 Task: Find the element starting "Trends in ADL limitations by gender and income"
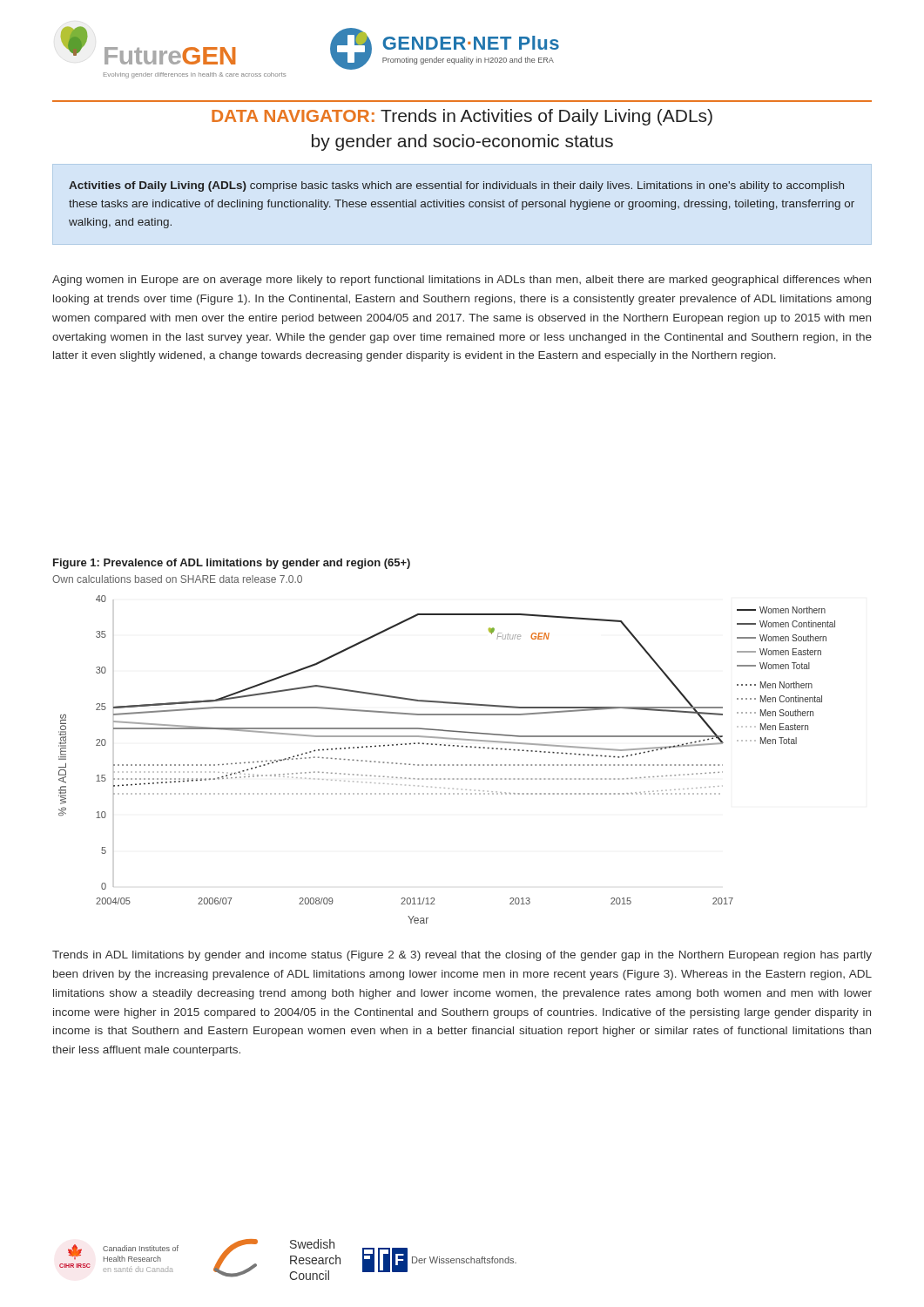pos(462,1002)
